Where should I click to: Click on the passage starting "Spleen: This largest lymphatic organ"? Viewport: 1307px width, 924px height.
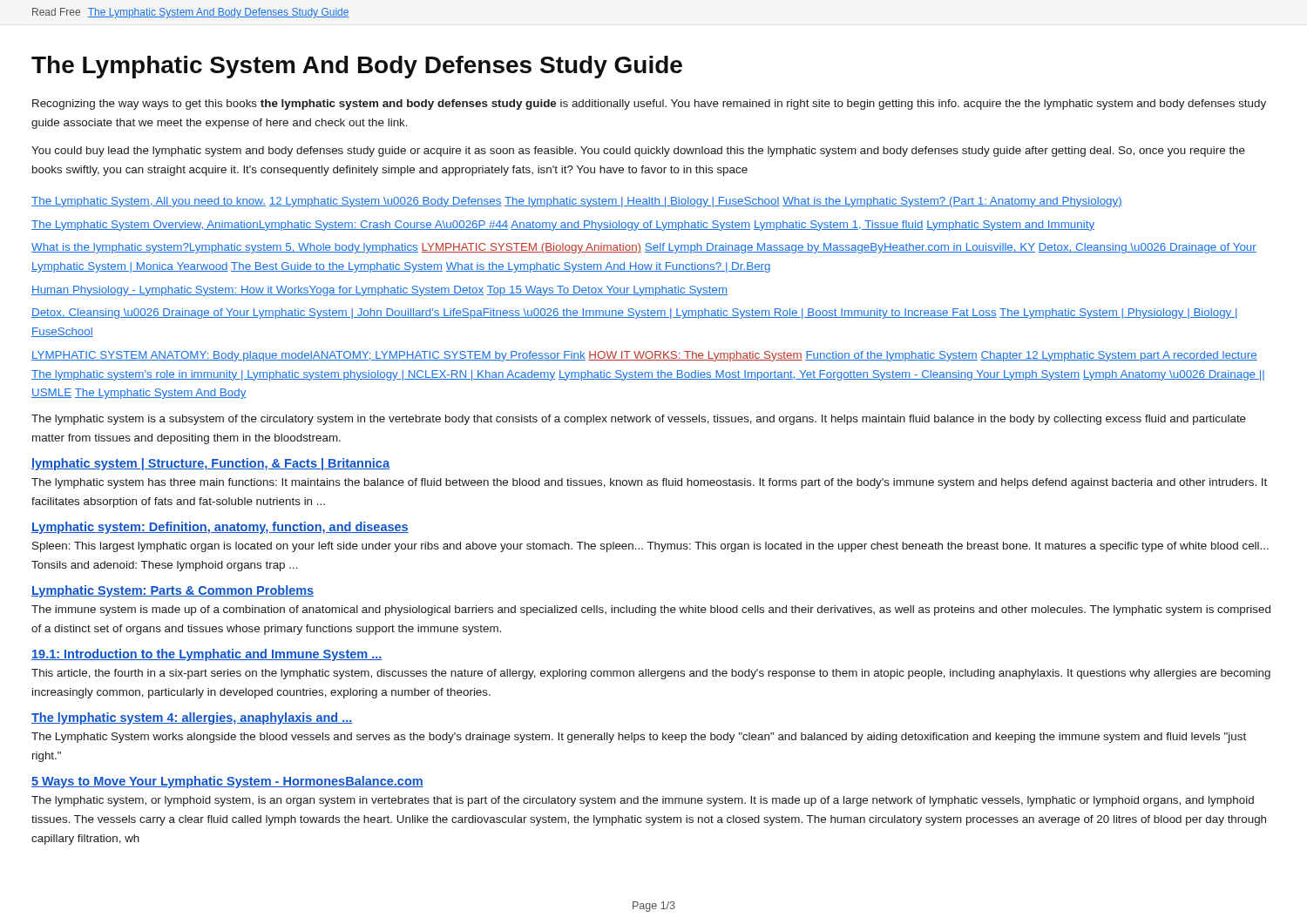(x=650, y=555)
